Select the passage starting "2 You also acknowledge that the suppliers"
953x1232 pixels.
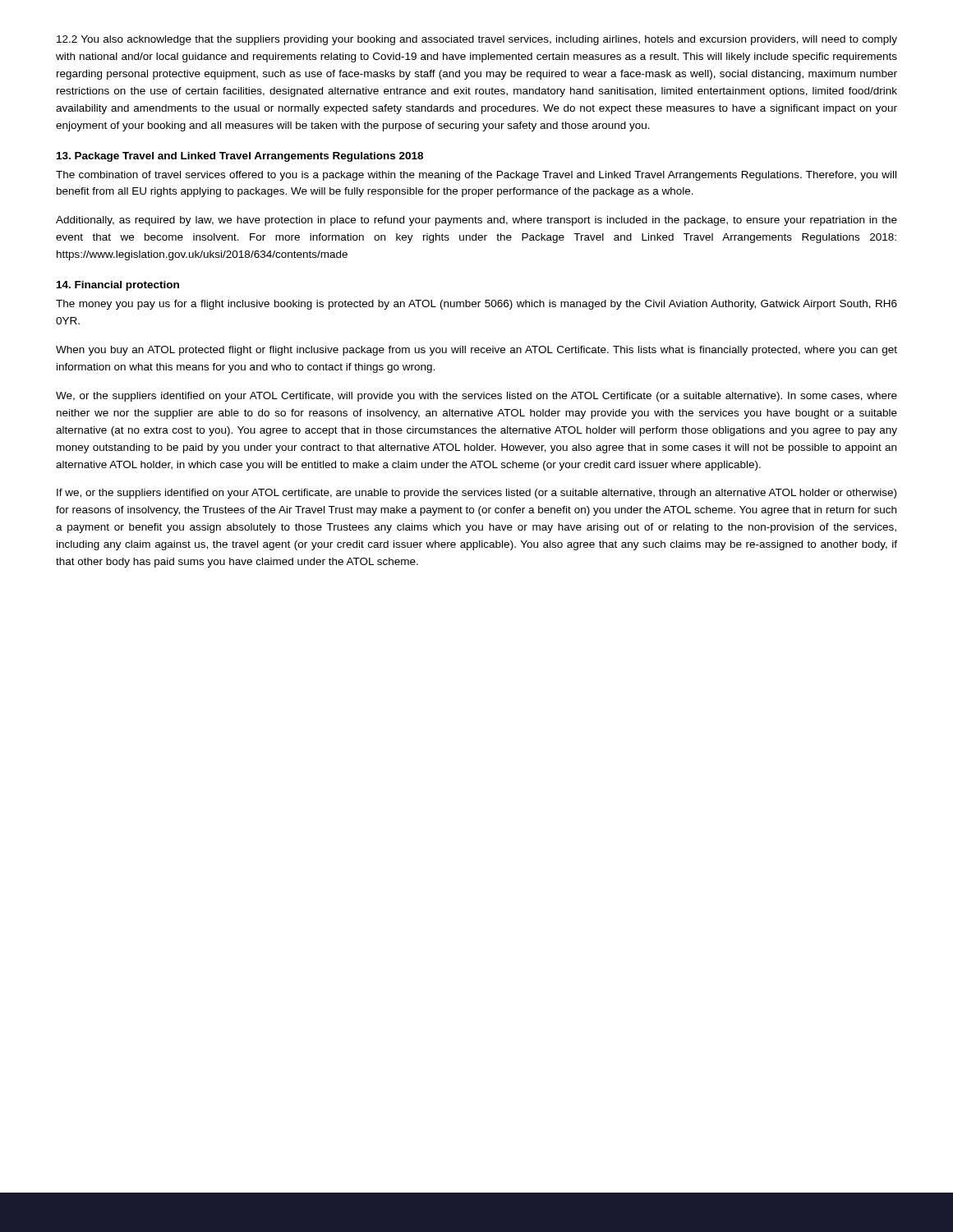pyautogui.click(x=476, y=82)
